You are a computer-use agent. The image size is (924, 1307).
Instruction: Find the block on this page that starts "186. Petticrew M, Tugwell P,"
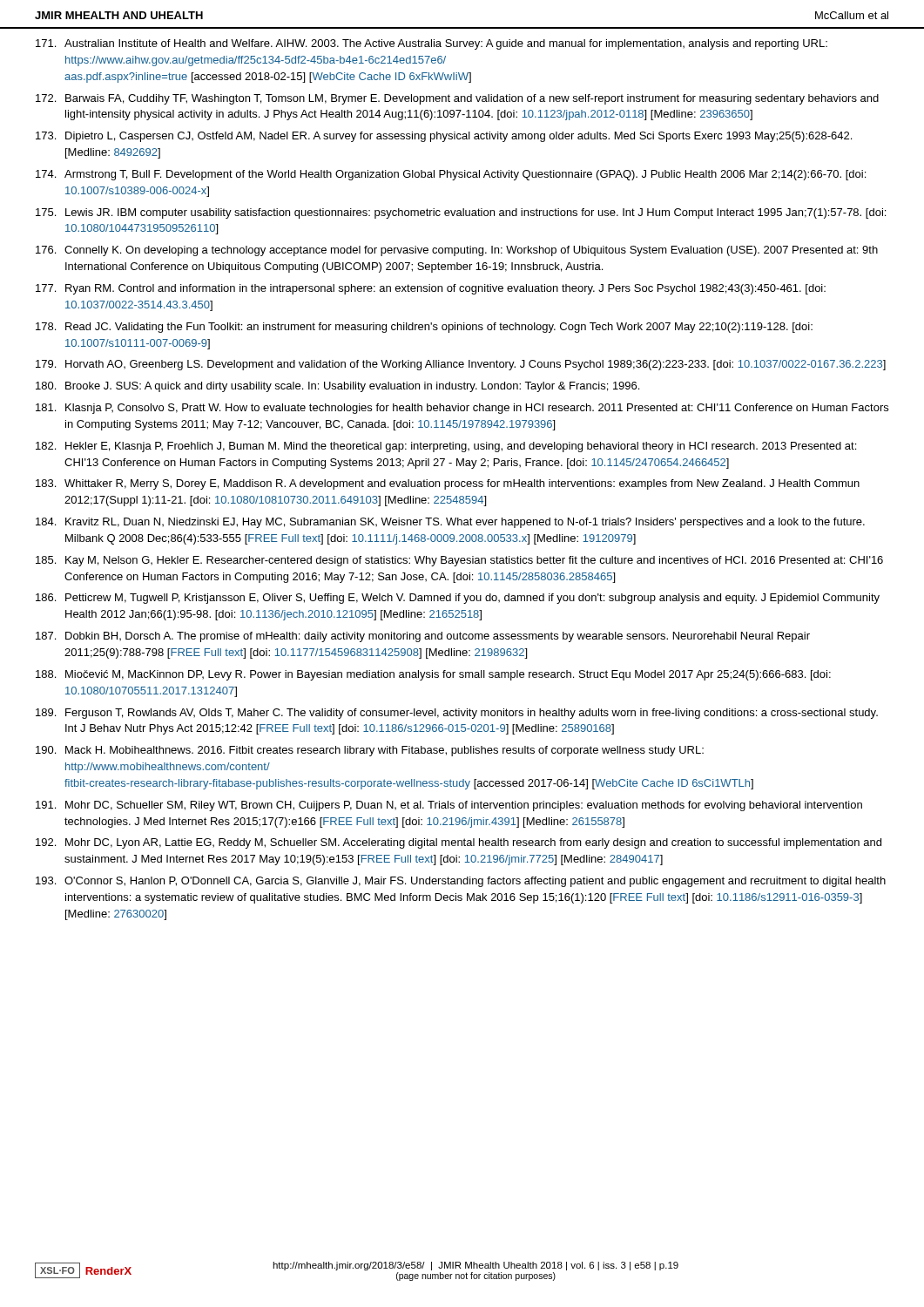pos(462,607)
